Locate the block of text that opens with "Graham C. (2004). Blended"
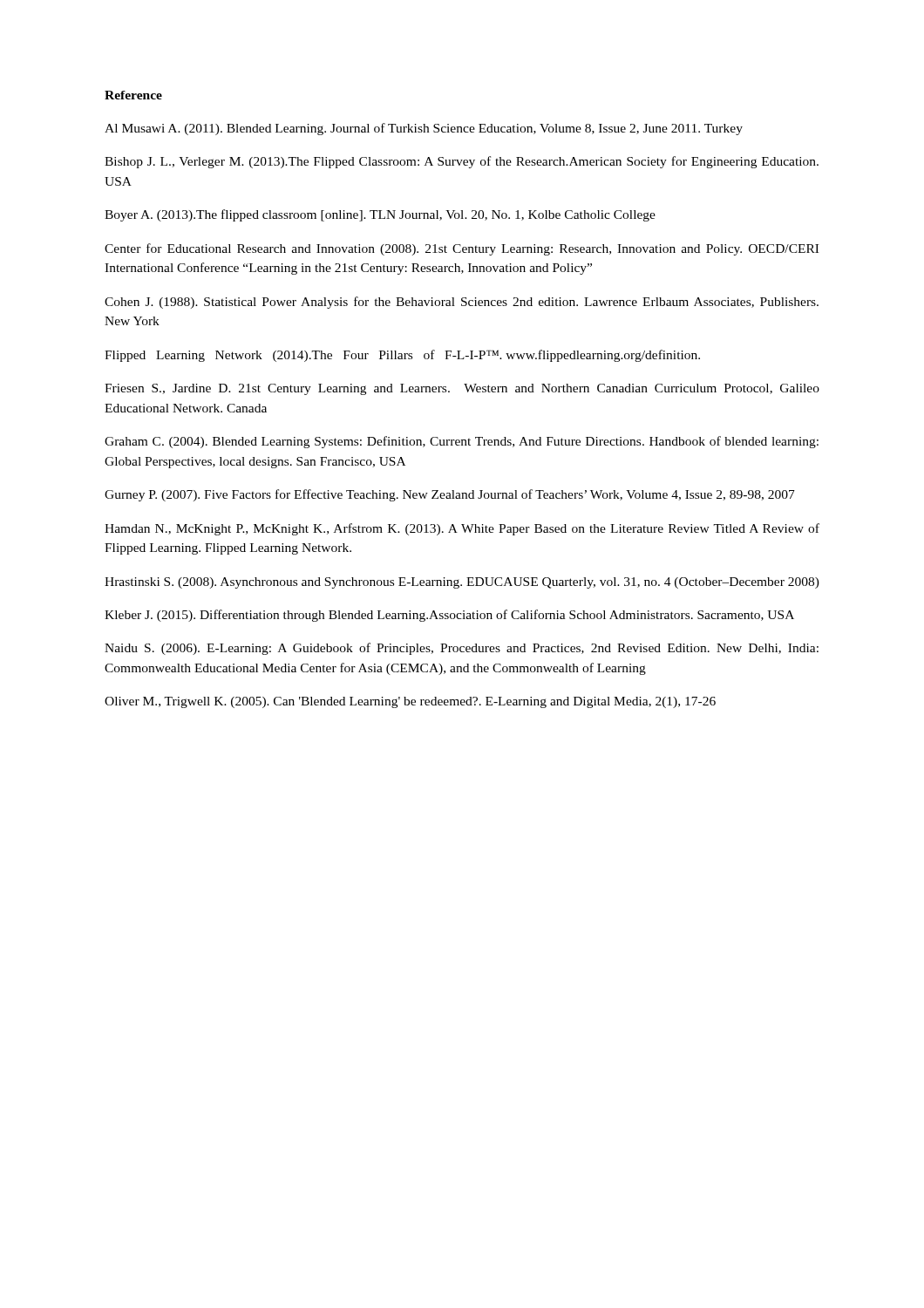 click(x=462, y=451)
